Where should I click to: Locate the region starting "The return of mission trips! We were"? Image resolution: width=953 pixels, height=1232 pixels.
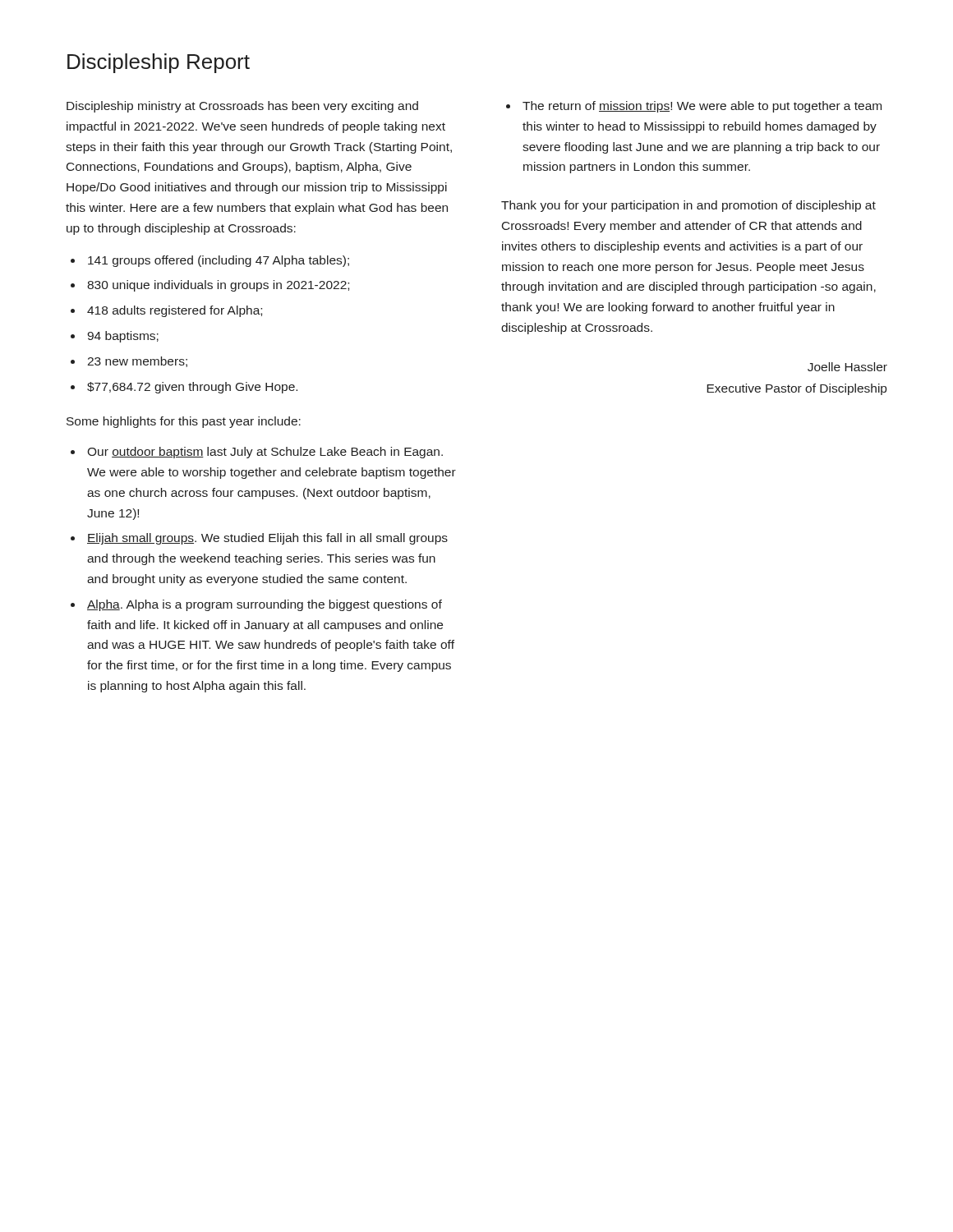(703, 136)
